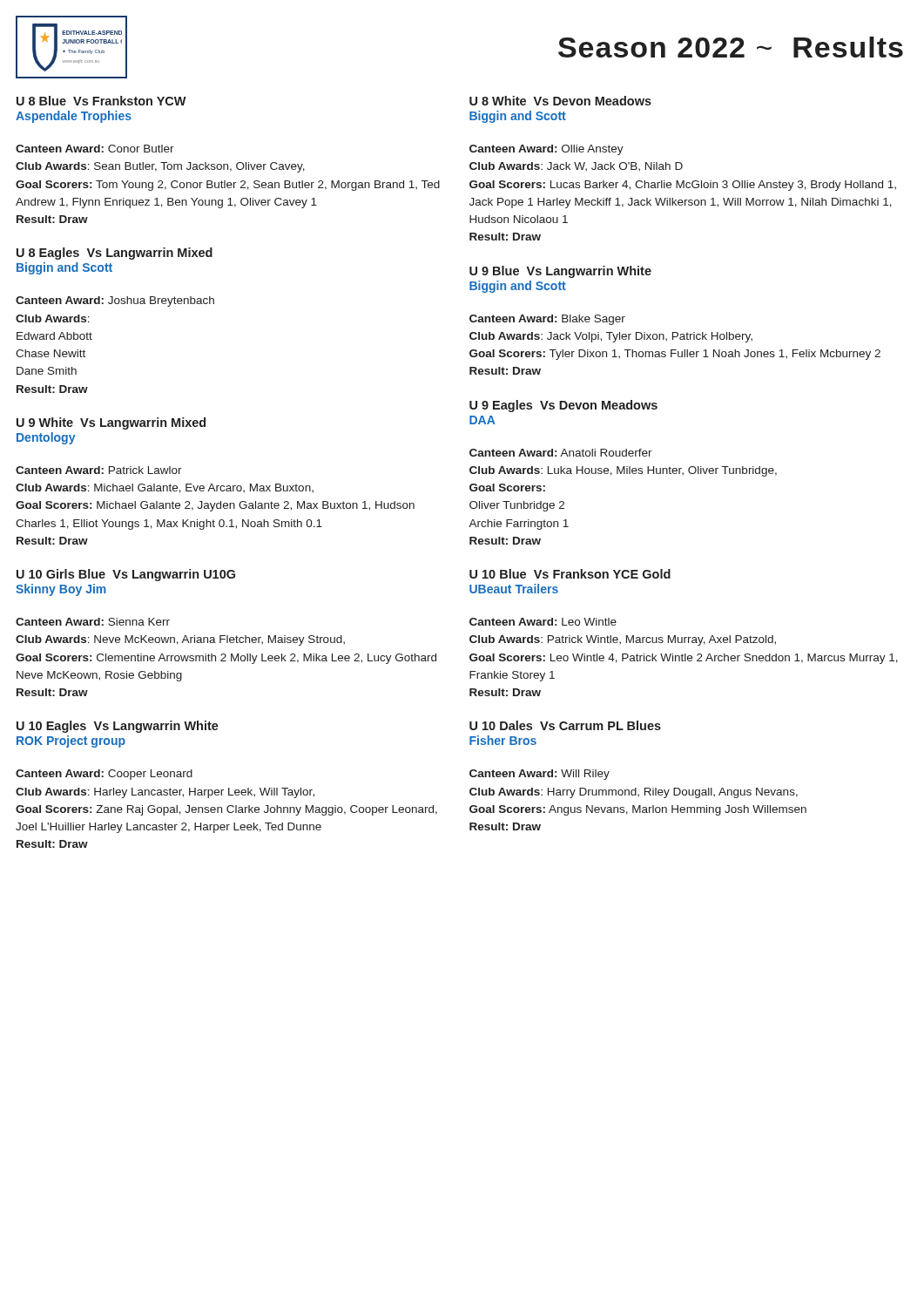Click the passage that begins "Canteen Award: Sienna Kerr Club Awards: Neve McKeown,"
Viewport: 924px width, 1307px height.
pyautogui.click(x=229, y=657)
